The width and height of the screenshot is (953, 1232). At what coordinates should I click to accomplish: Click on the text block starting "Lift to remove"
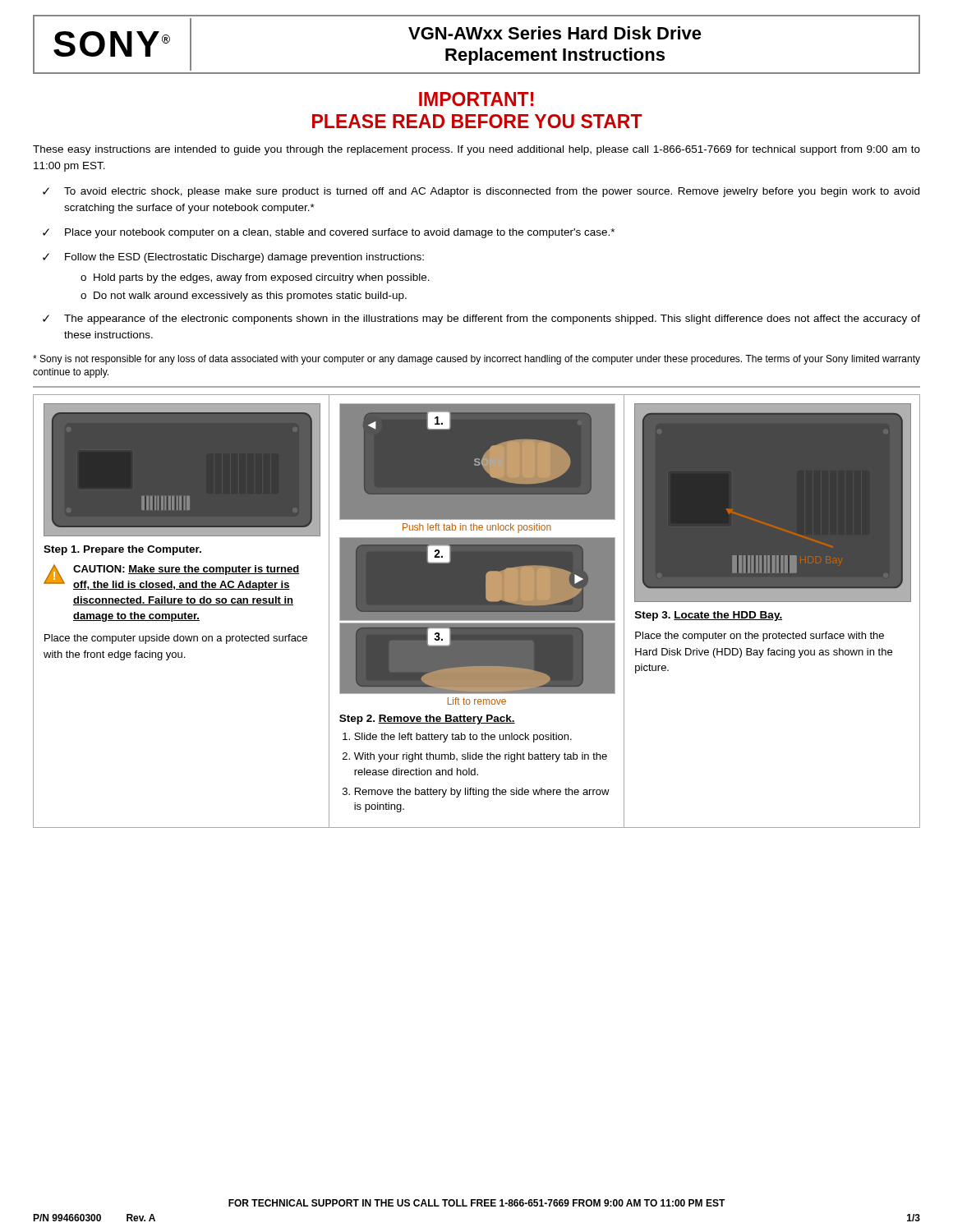coord(476,702)
